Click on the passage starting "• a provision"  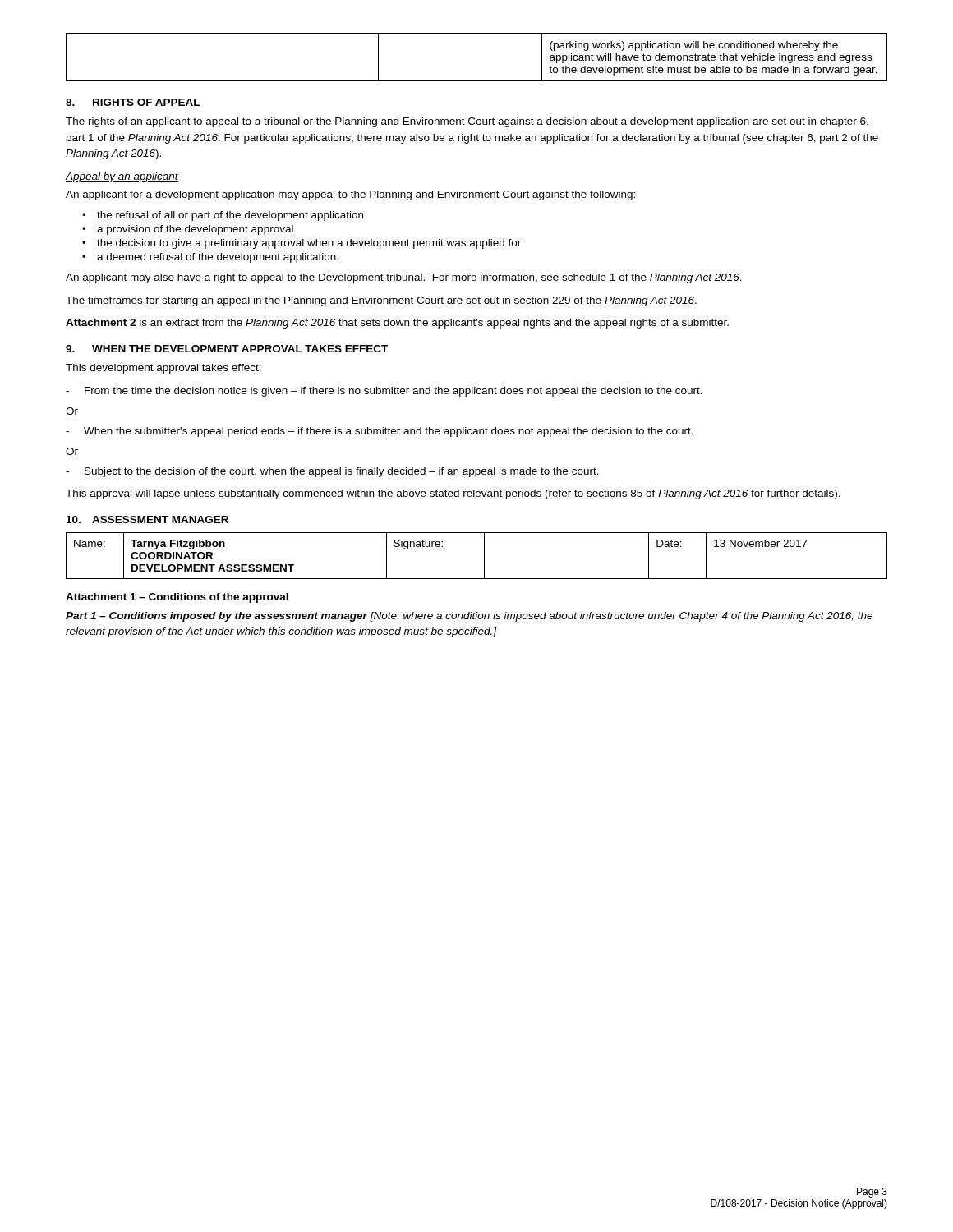coord(188,229)
